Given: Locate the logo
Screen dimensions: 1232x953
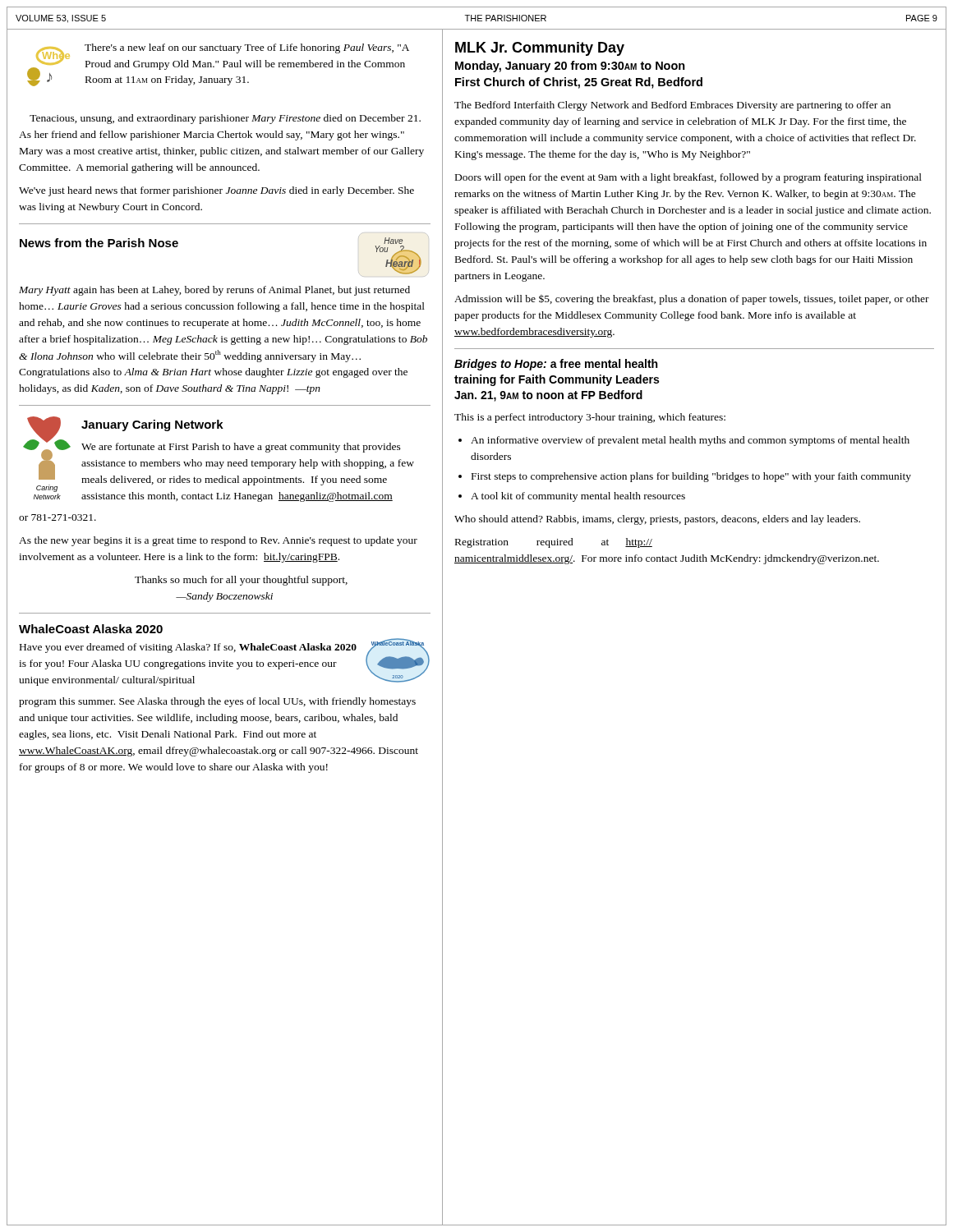Looking at the screenshot, I should [x=398, y=661].
